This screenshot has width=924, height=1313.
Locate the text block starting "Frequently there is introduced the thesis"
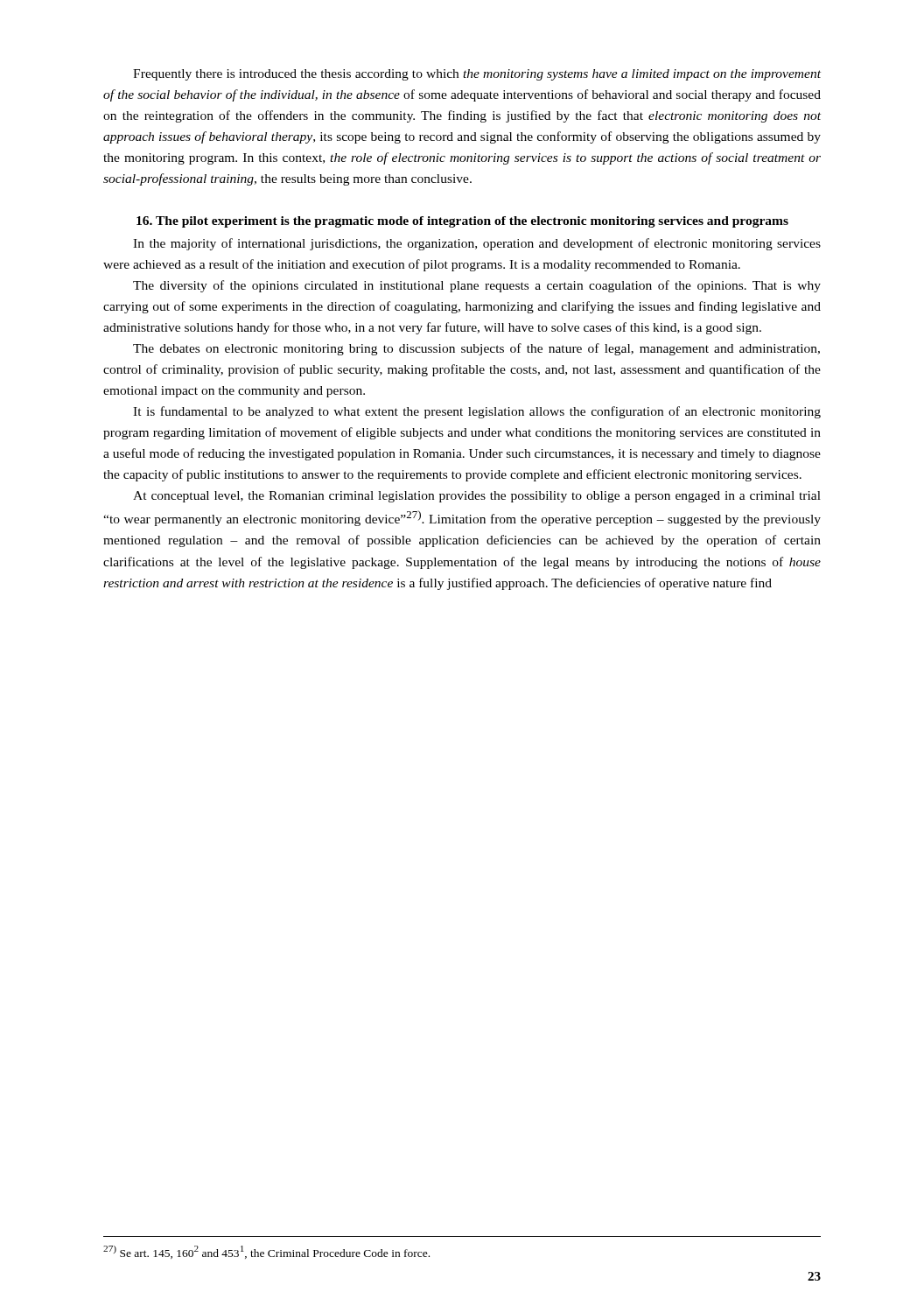pyautogui.click(x=462, y=126)
